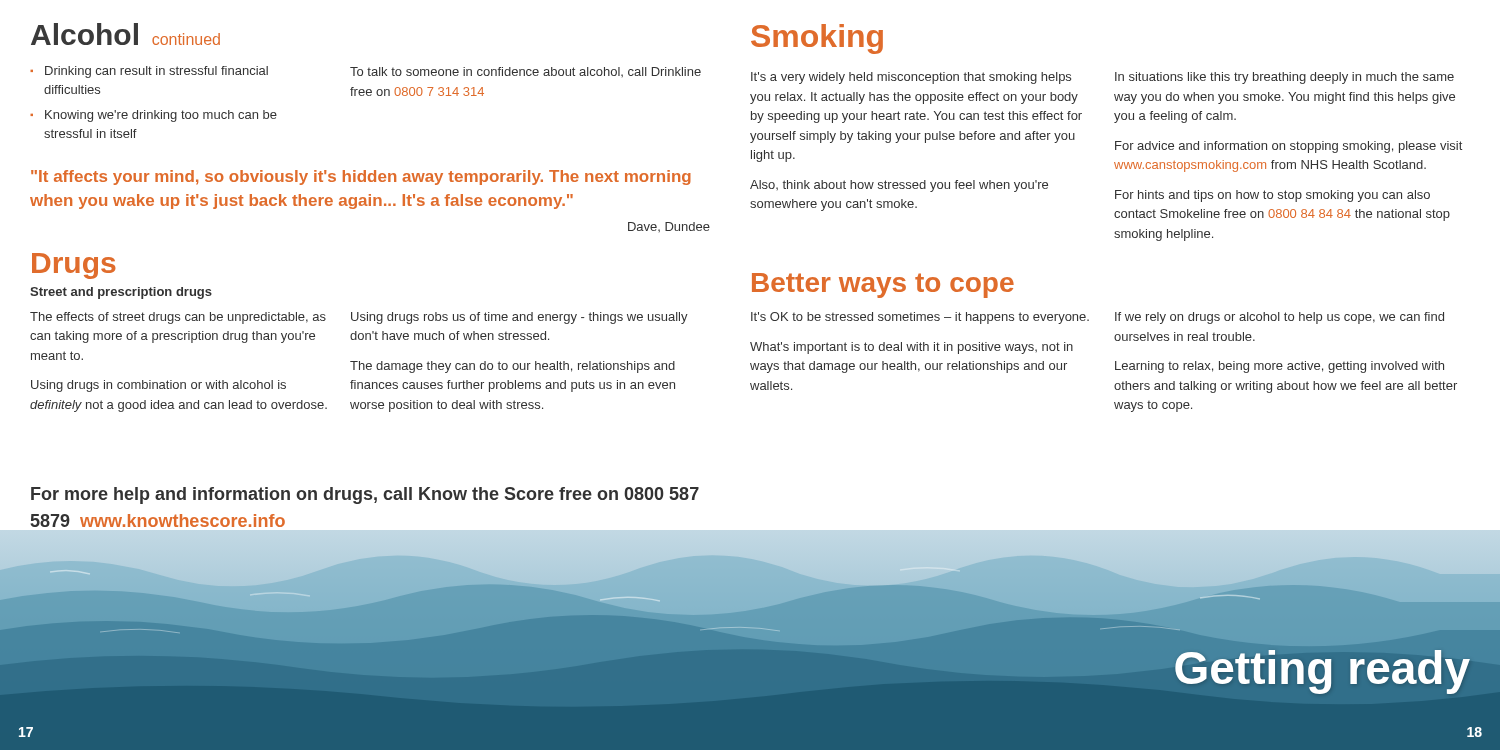Select the list item with the text "Knowing we're drinking too much can be"

coord(160,124)
